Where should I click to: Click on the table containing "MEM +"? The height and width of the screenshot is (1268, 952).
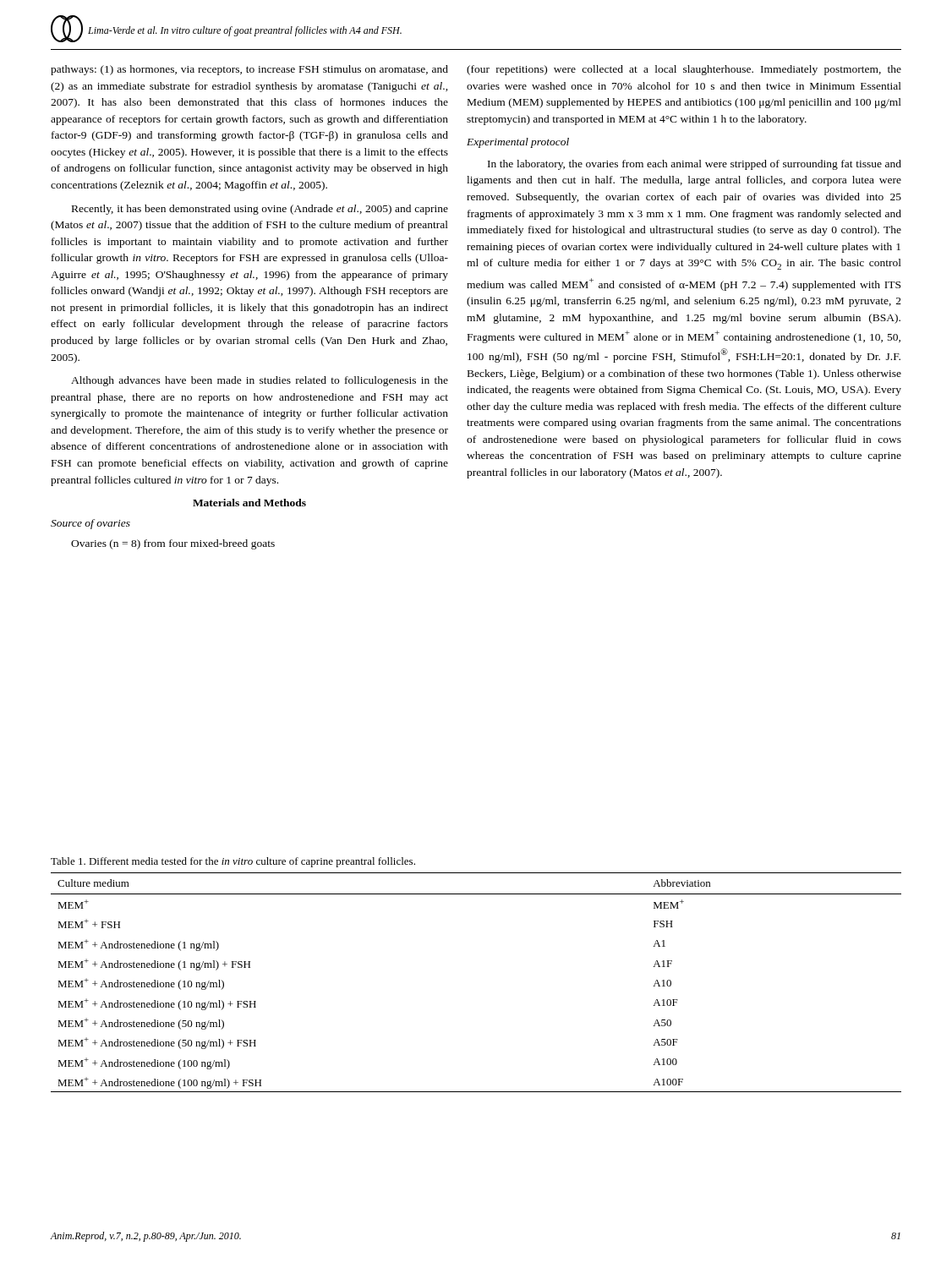pyautogui.click(x=476, y=982)
